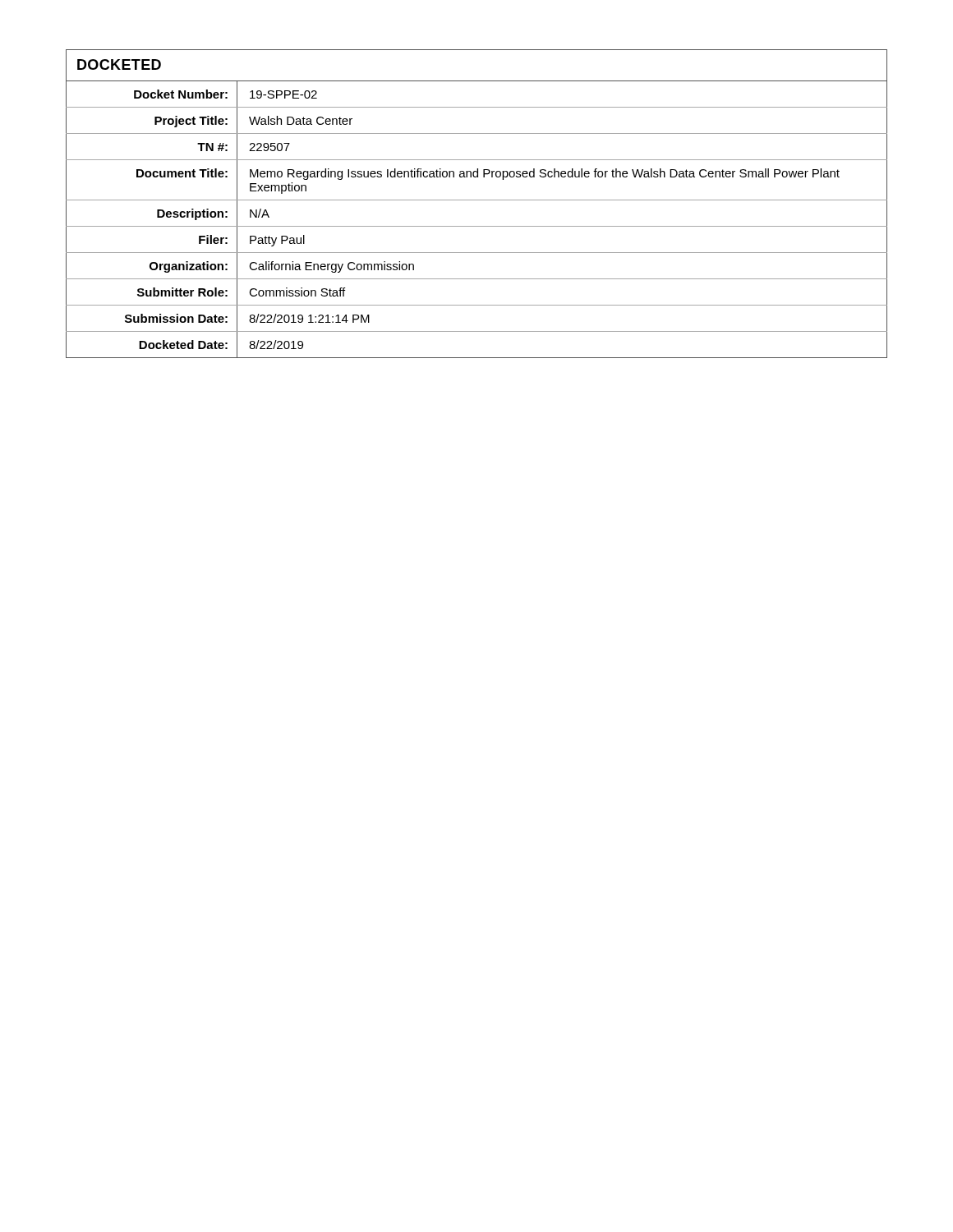Locate a table
Image resolution: width=953 pixels, height=1232 pixels.
pos(476,204)
